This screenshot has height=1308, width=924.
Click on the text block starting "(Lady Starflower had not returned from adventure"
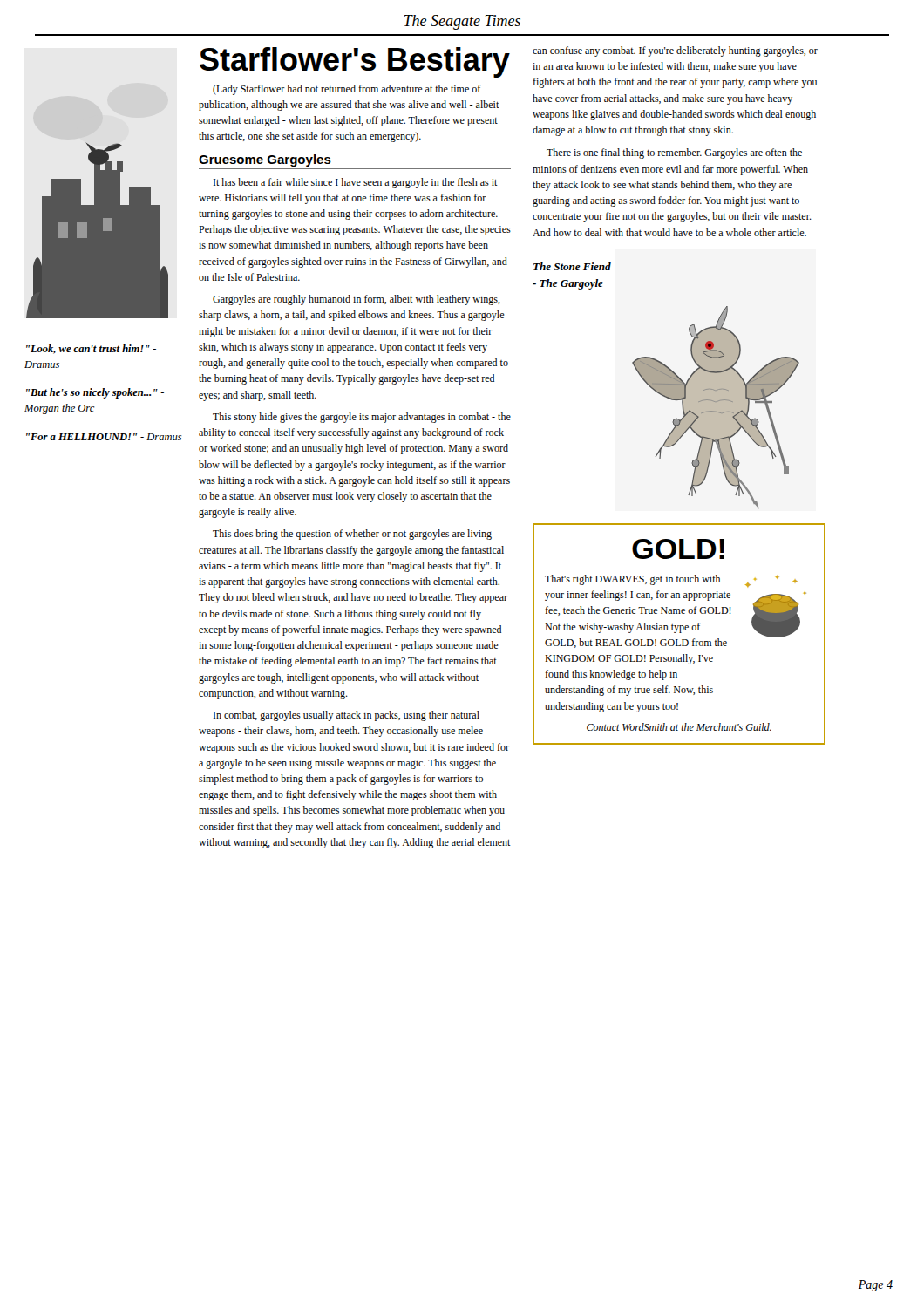point(349,112)
